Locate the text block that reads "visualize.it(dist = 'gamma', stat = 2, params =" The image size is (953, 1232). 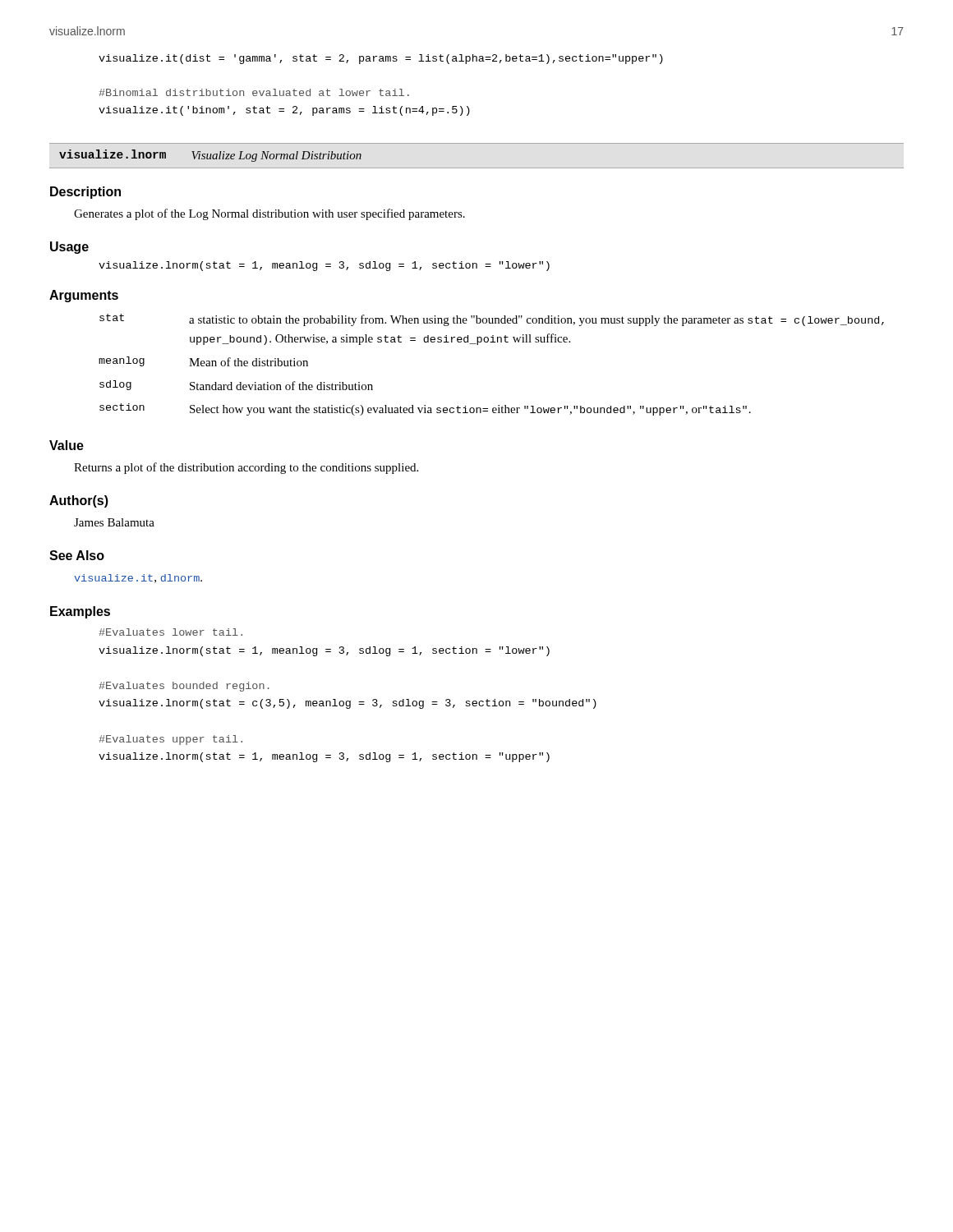(381, 59)
